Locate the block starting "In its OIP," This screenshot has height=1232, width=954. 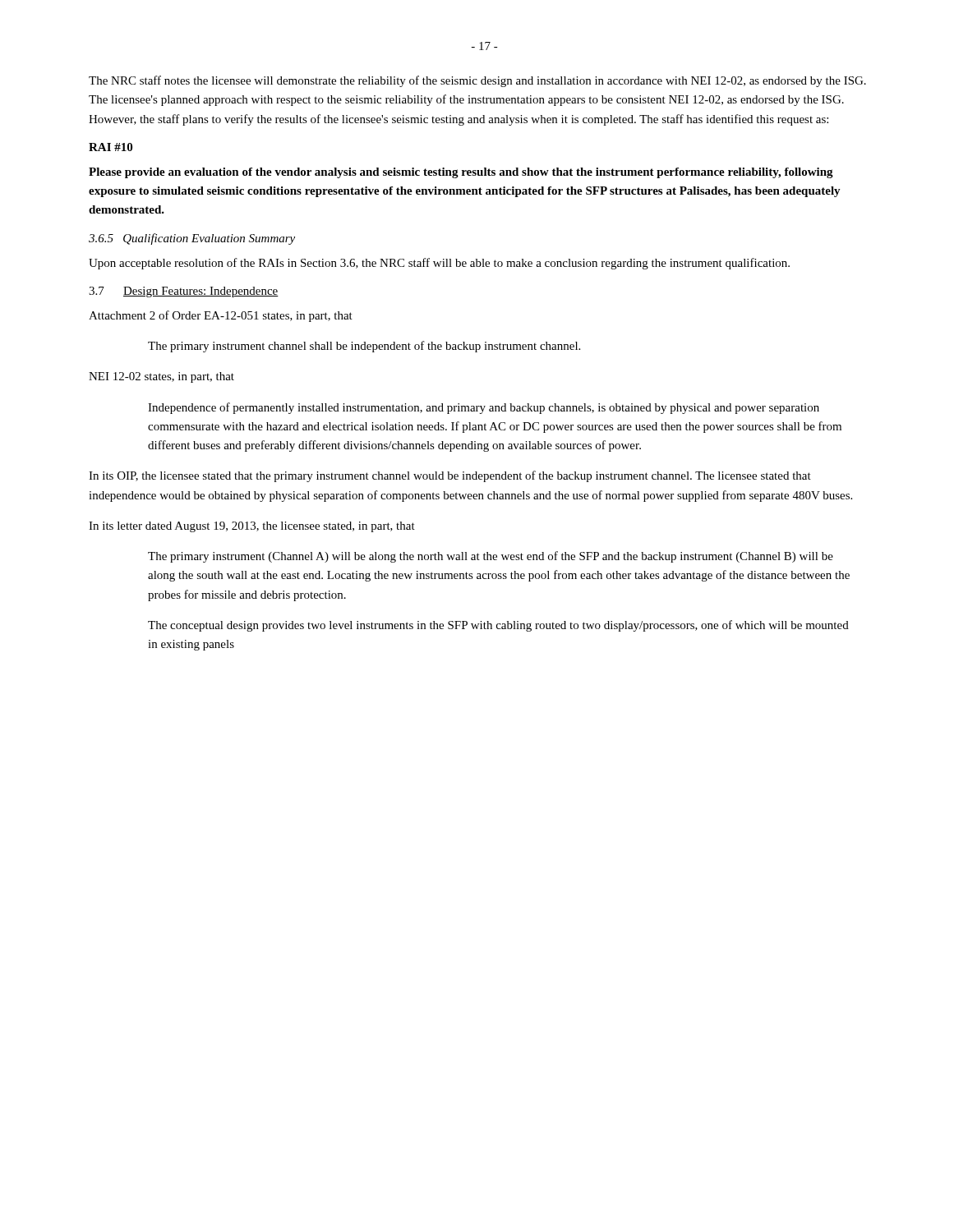[471, 485]
